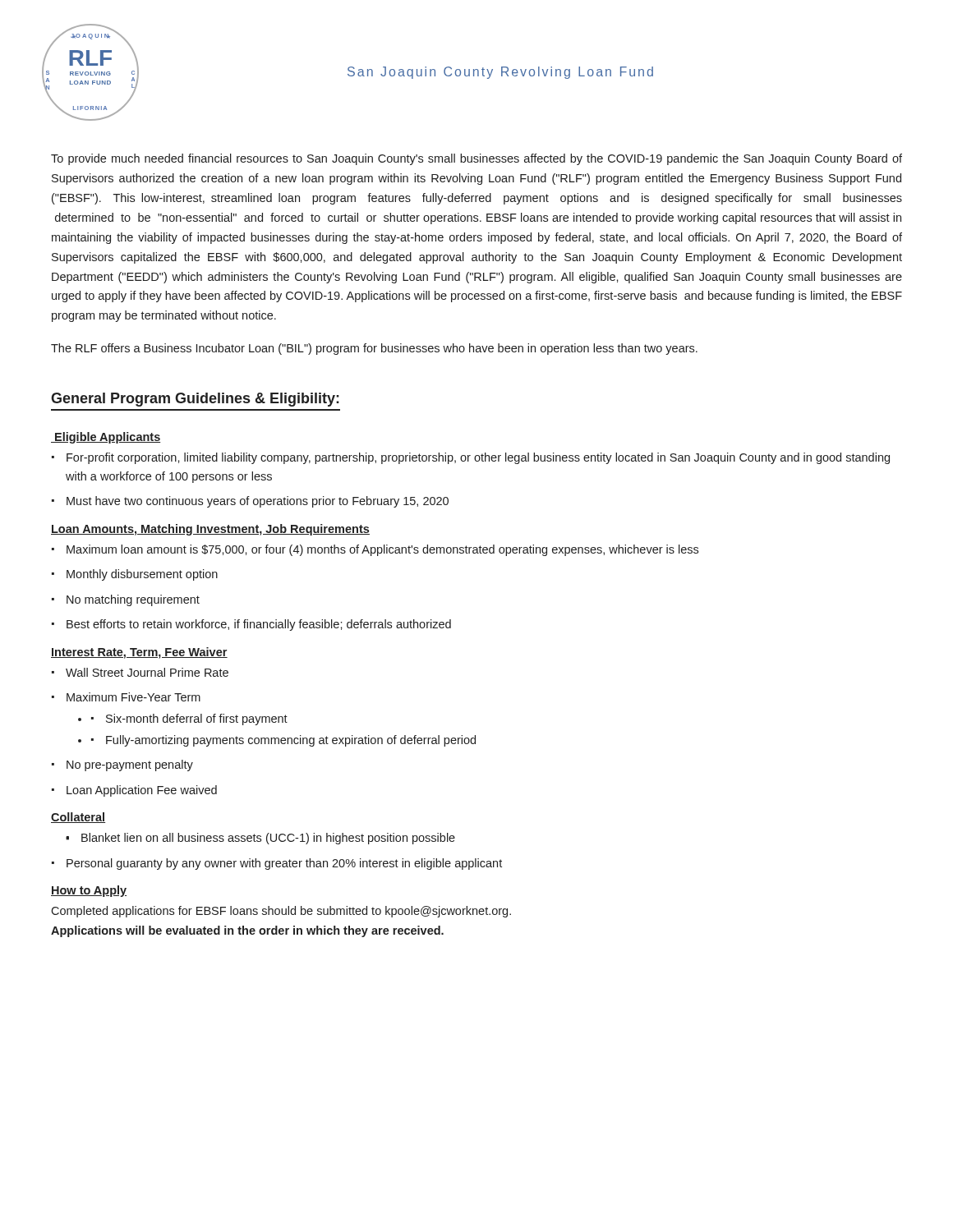Screen dimensions: 1232x953
Task: Locate the element starting "How to Apply"
Action: tap(89, 891)
